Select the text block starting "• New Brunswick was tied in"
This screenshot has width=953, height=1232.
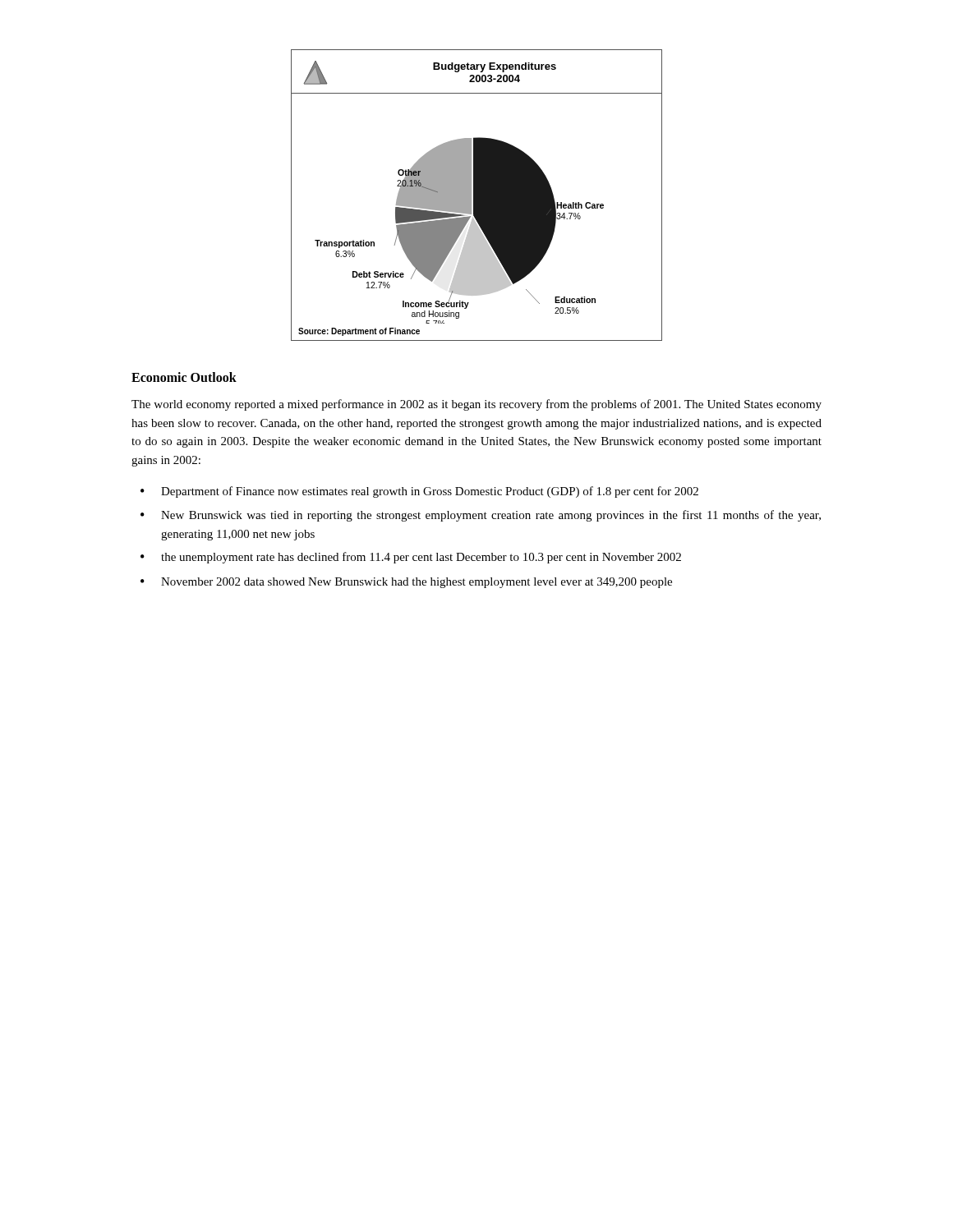481,525
